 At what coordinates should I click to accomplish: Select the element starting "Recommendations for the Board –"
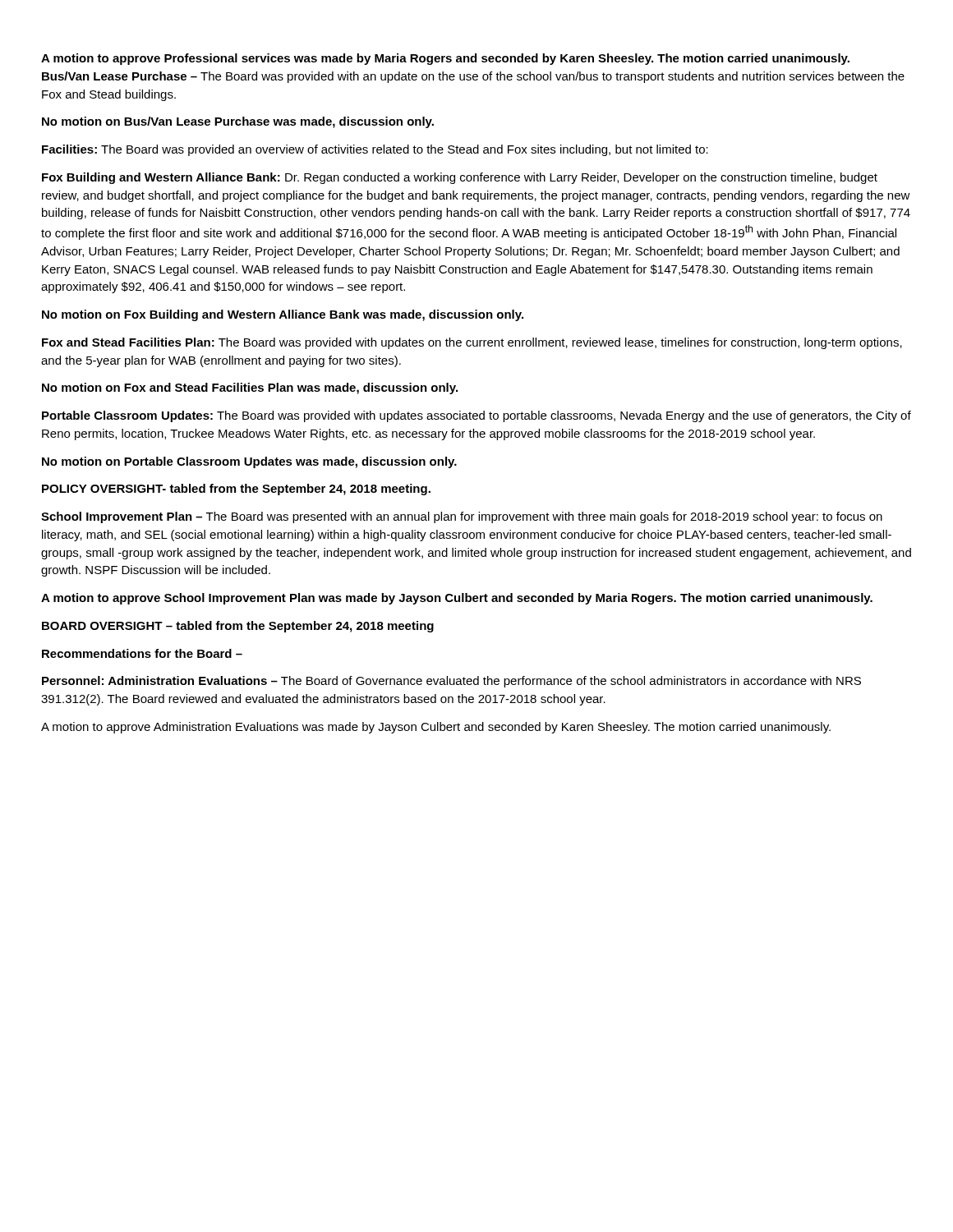click(x=142, y=653)
